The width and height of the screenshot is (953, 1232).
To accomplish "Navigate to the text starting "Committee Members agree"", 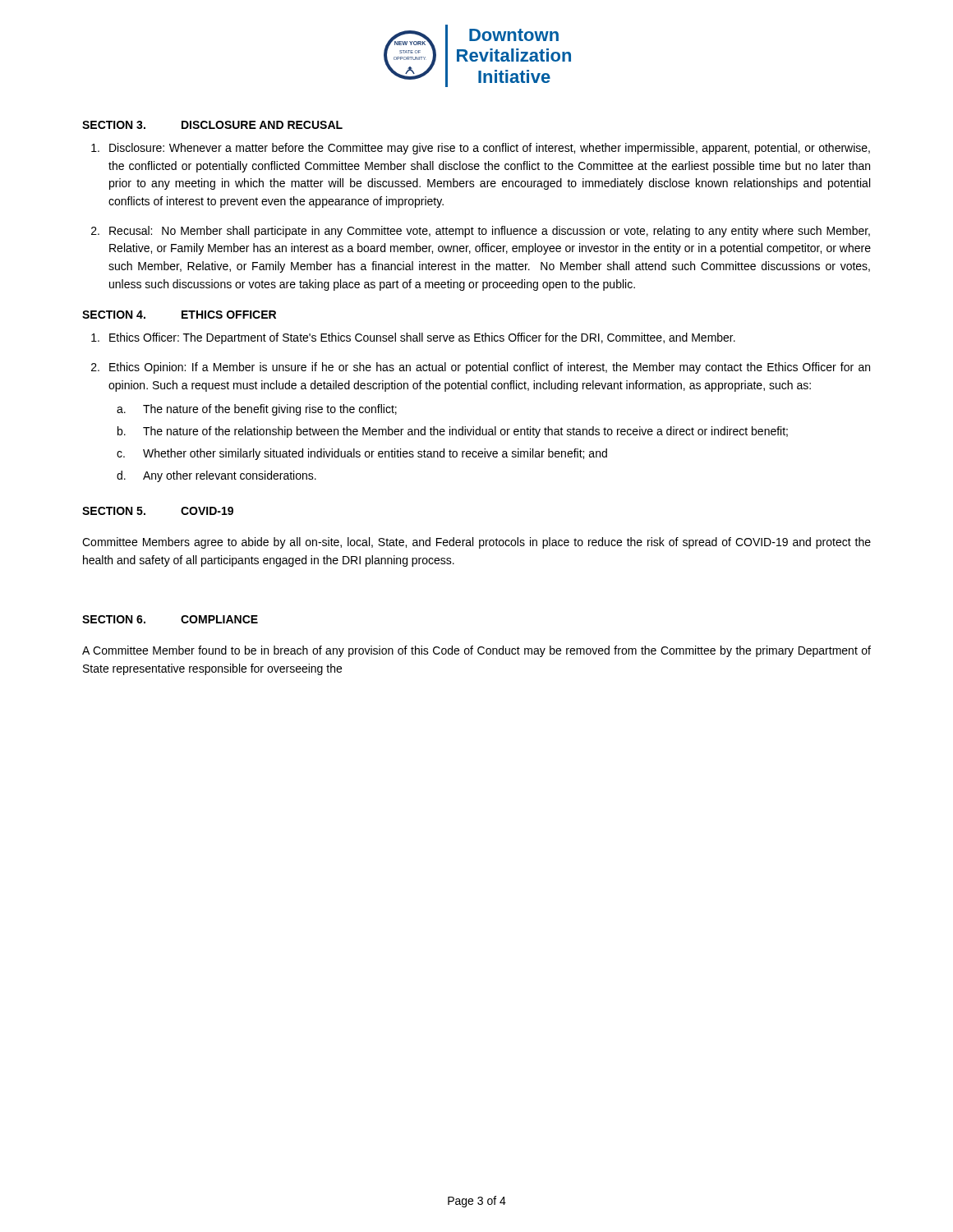I will click(x=476, y=551).
